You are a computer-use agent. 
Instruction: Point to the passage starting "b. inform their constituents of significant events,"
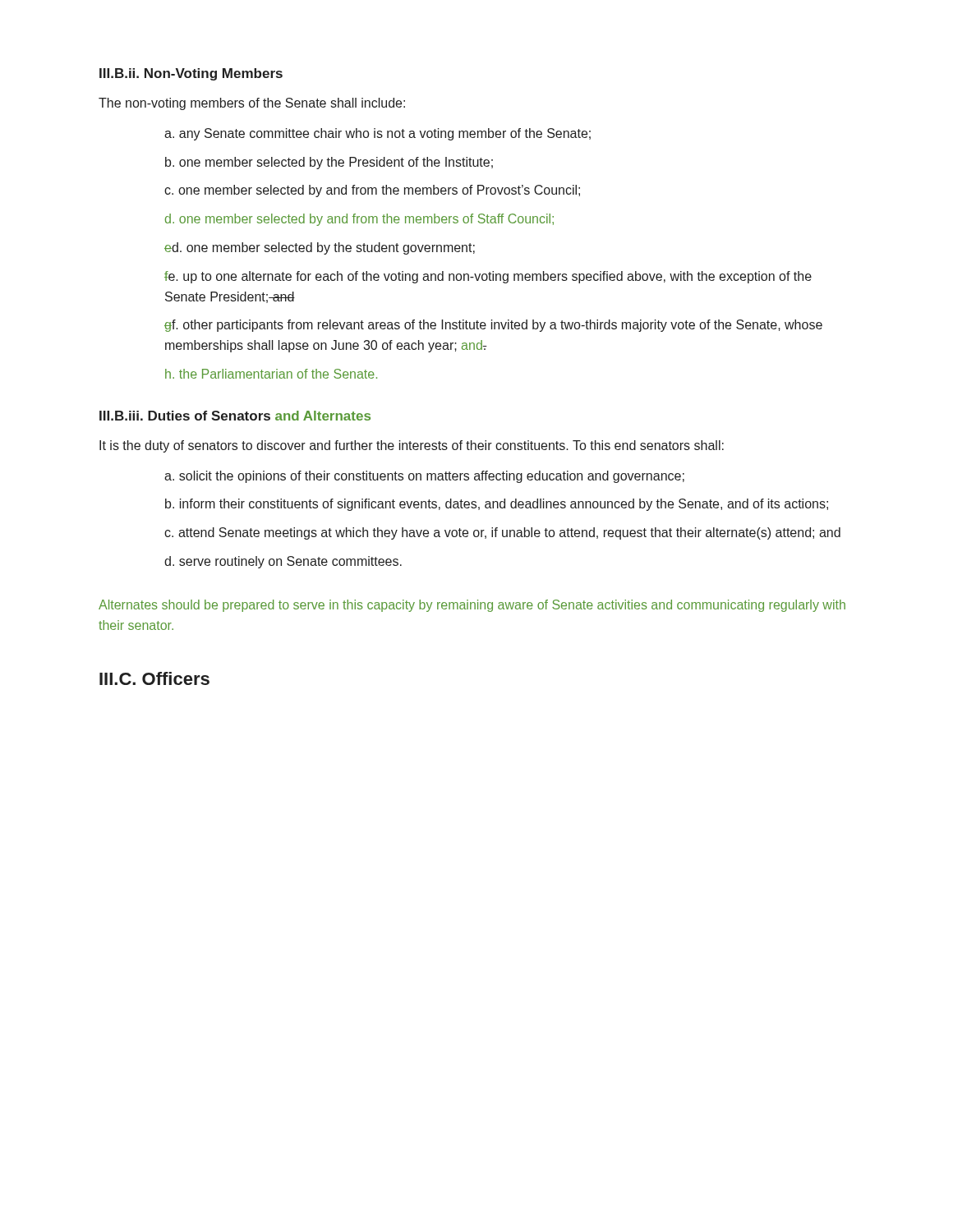click(497, 504)
